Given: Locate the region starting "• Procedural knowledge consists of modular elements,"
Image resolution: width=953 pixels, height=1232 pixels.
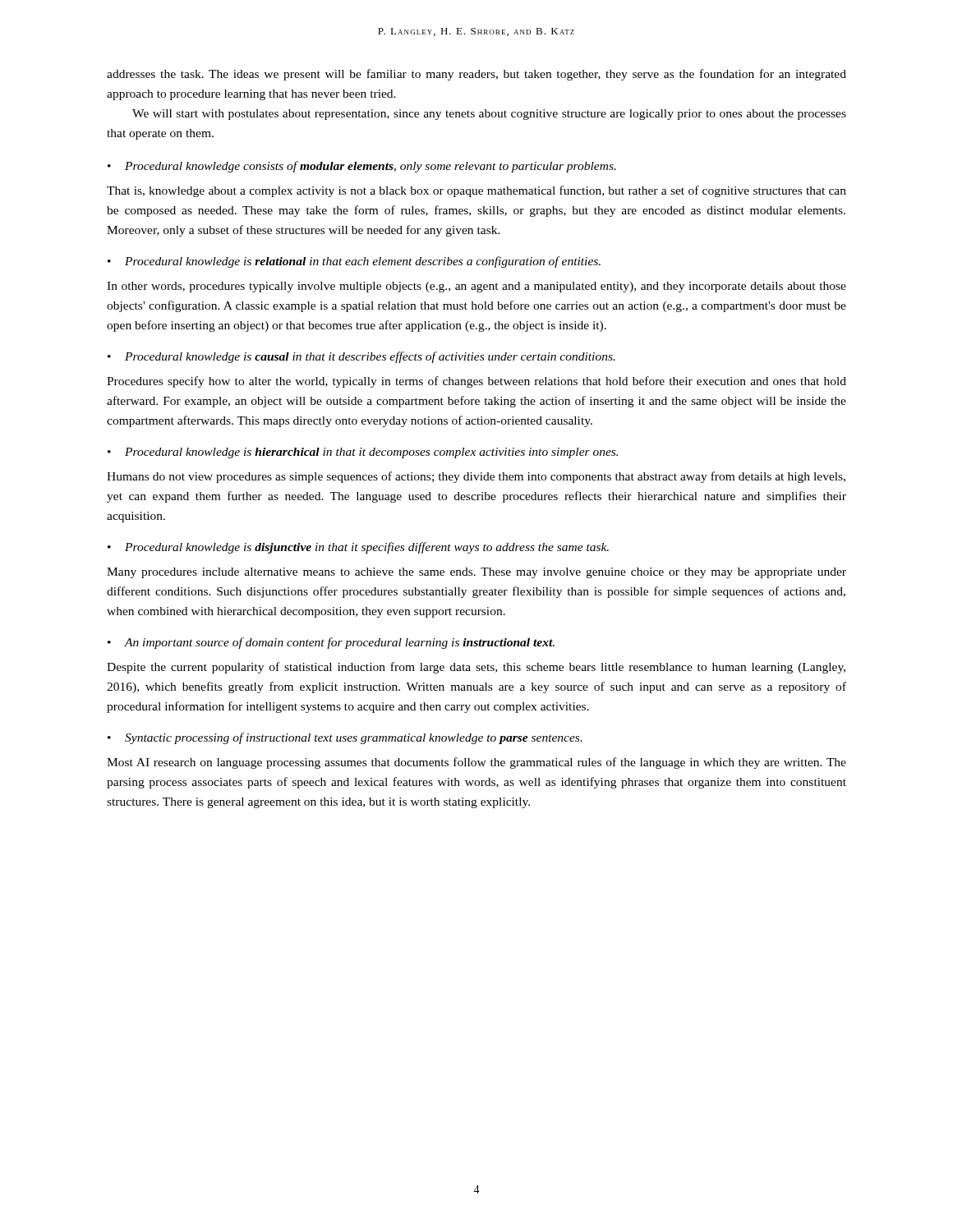Looking at the screenshot, I should click(476, 166).
